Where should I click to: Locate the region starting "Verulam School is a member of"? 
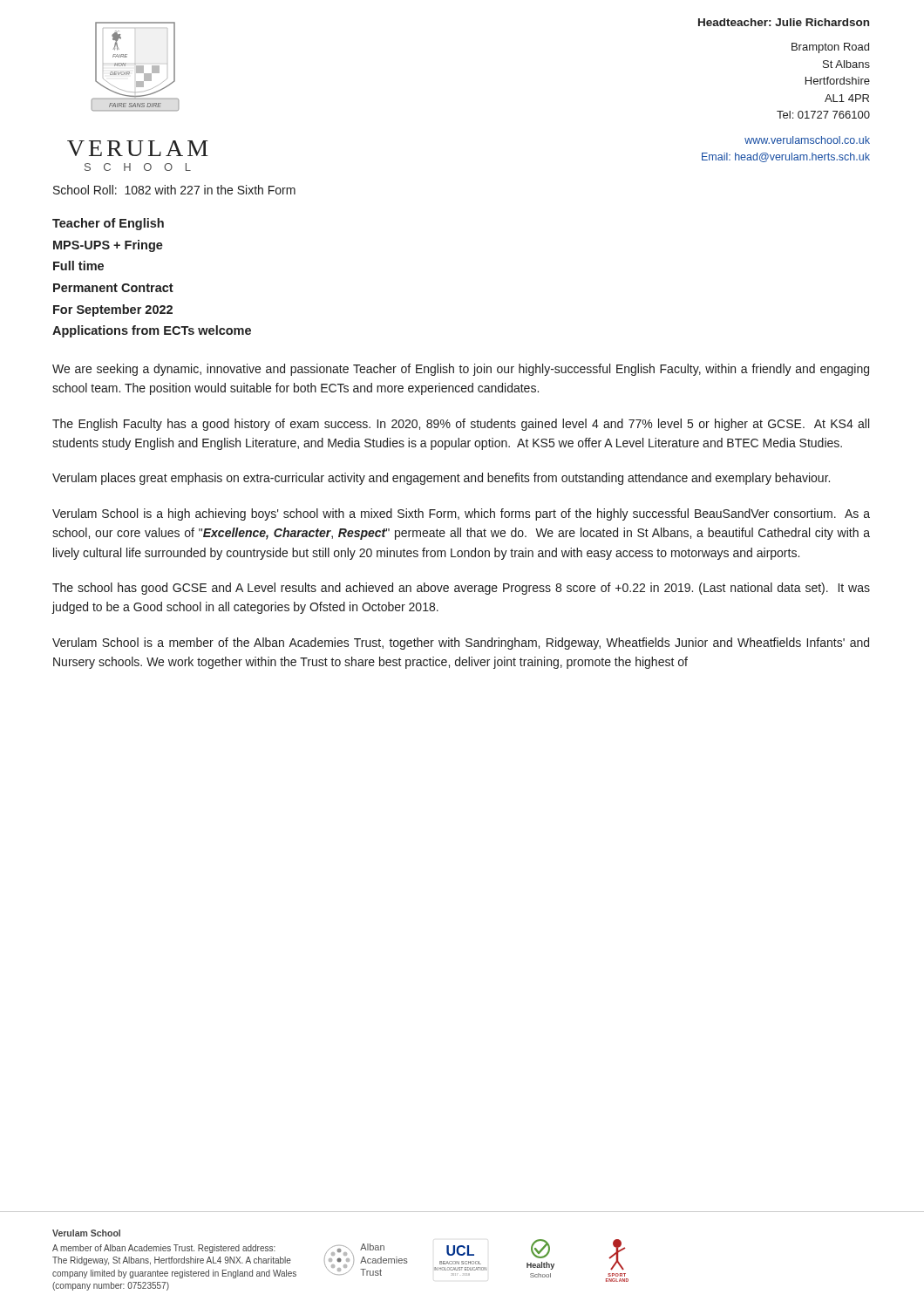(x=461, y=652)
